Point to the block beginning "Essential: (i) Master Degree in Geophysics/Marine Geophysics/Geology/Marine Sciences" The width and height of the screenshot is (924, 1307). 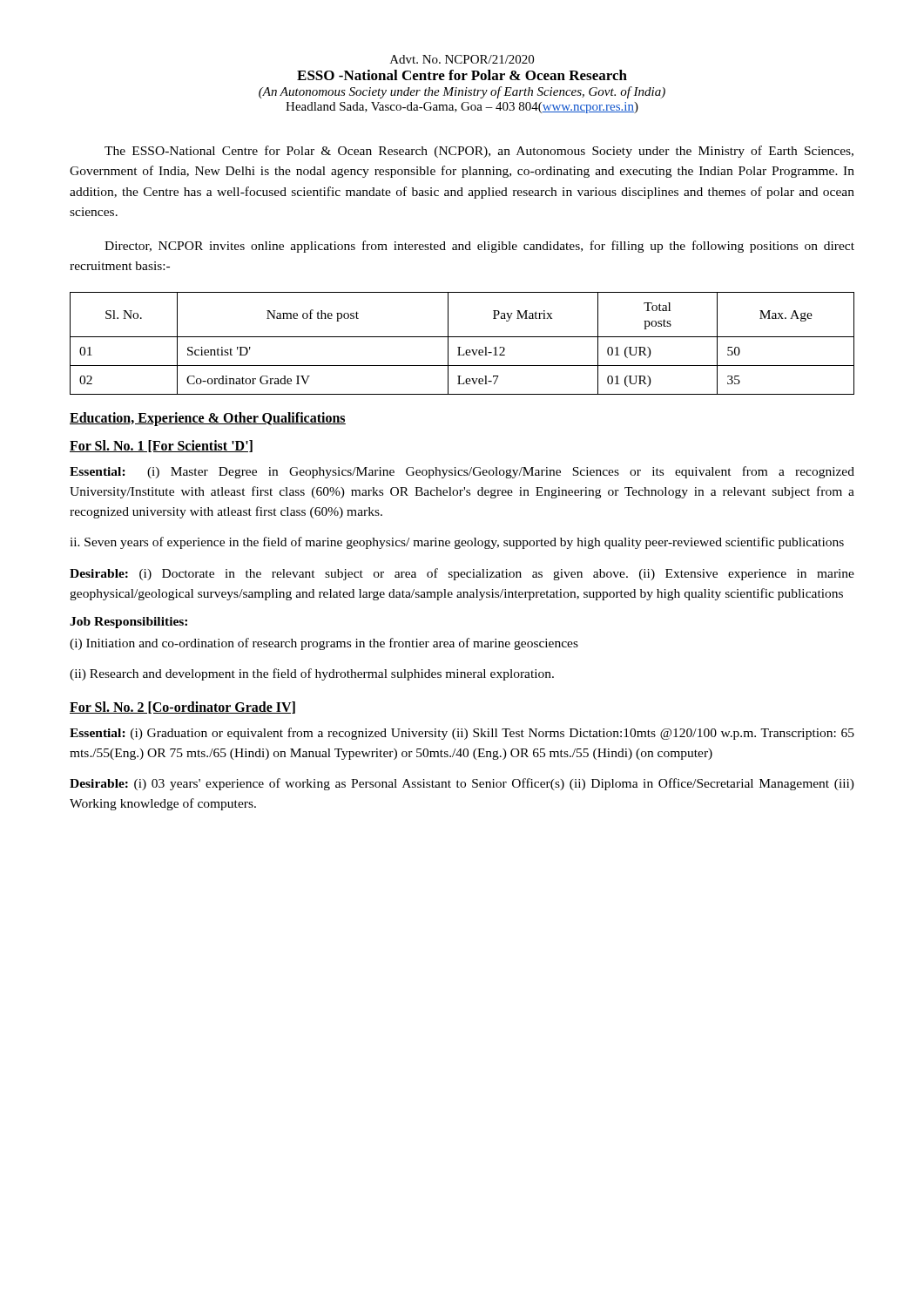(462, 491)
